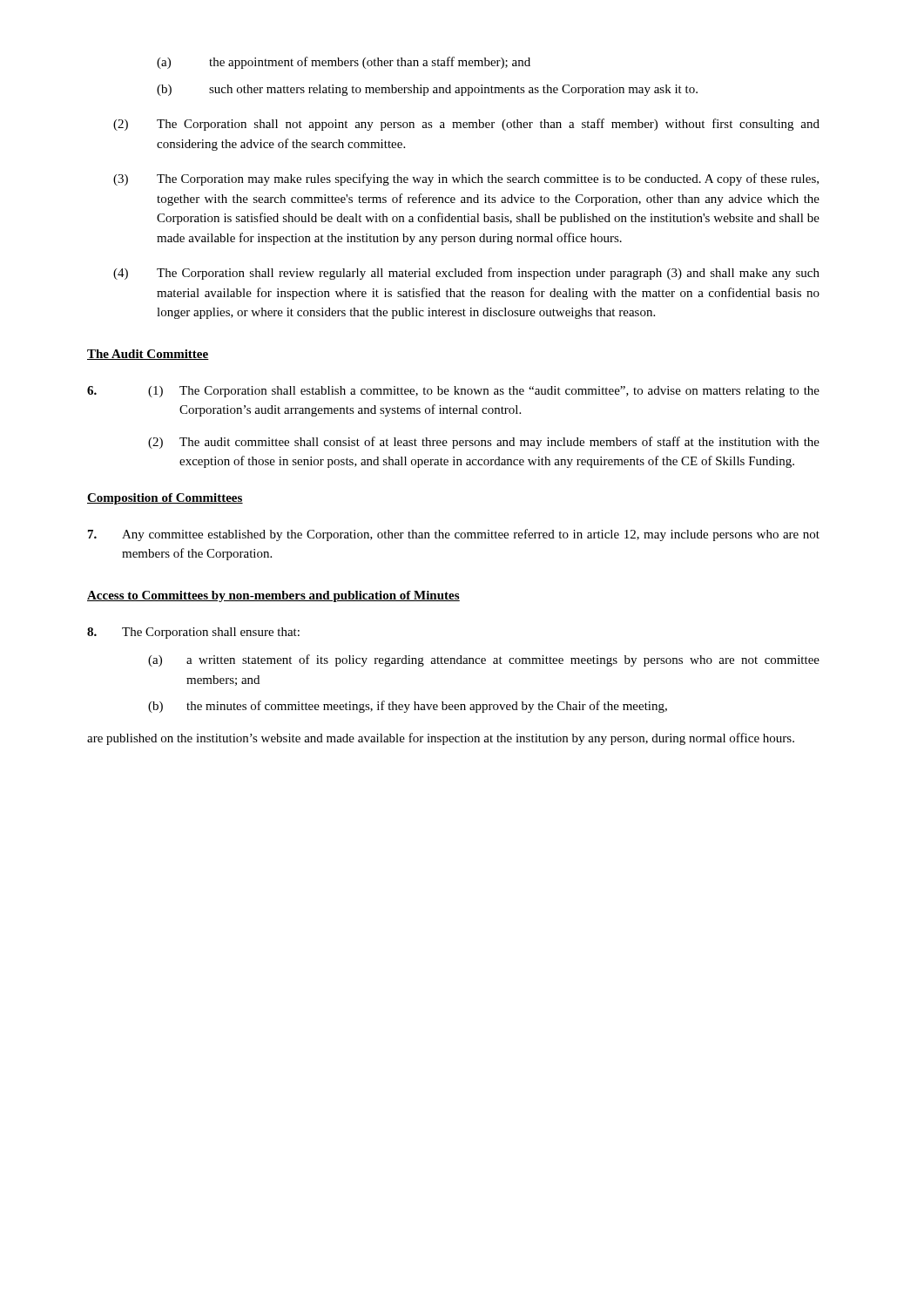Viewport: 924px width, 1307px height.
Task: Point to the block beginning "(b) such other matters relating"
Action: coord(453,89)
